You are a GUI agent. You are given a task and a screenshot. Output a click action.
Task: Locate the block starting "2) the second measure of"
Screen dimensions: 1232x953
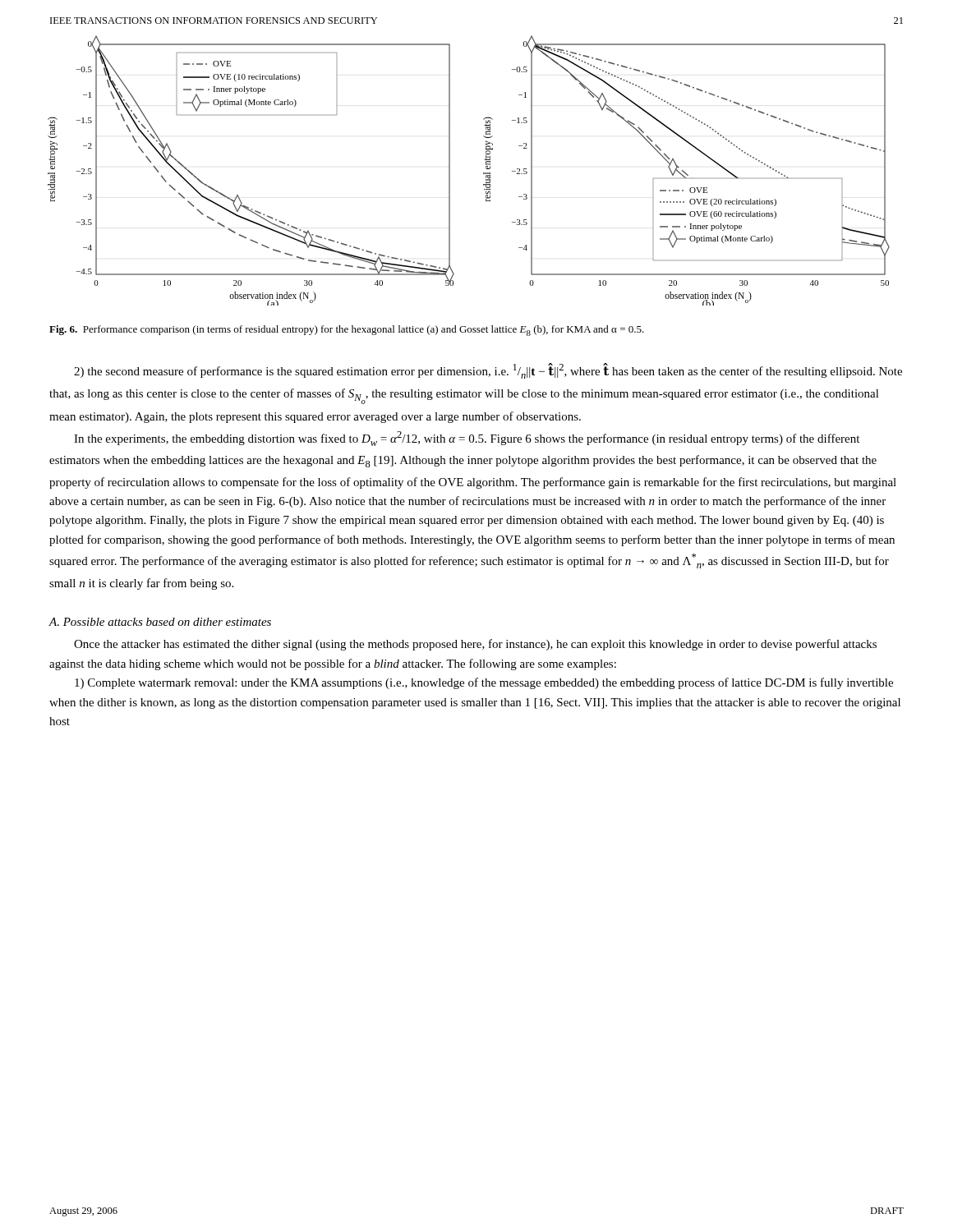pyautogui.click(x=476, y=392)
